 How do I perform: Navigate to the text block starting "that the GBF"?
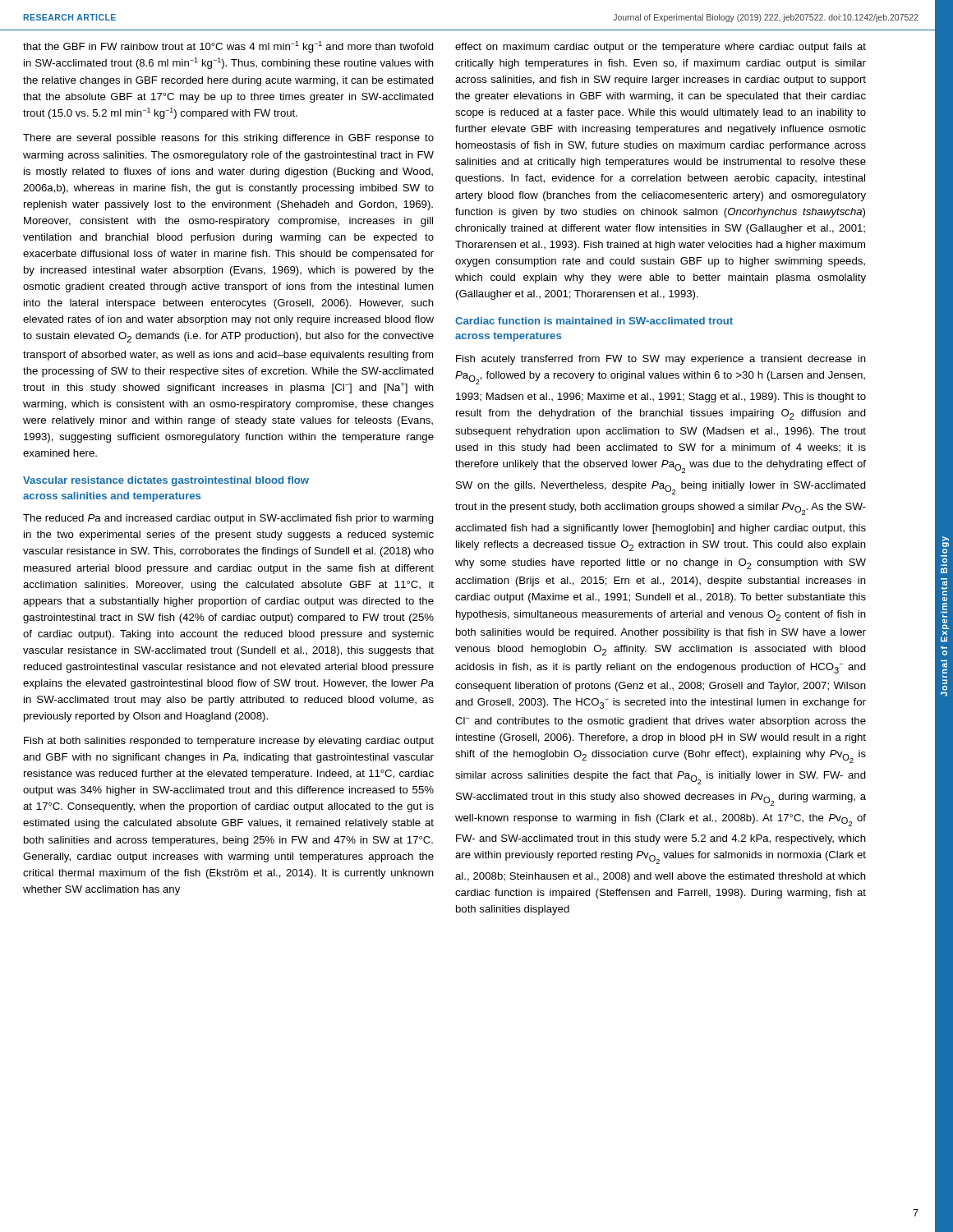tap(228, 80)
